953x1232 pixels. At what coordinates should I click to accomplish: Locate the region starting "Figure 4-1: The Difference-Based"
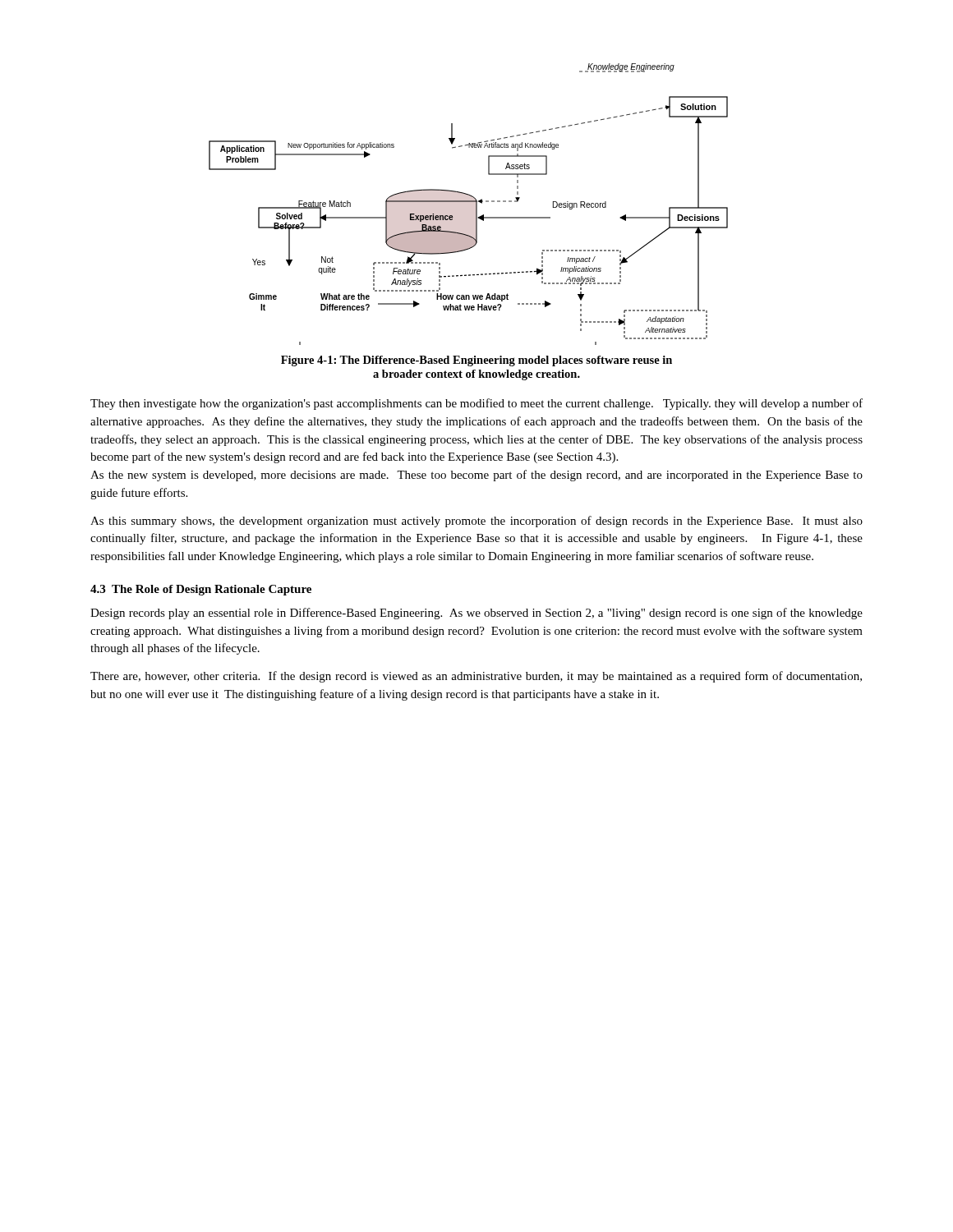(x=476, y=367)
